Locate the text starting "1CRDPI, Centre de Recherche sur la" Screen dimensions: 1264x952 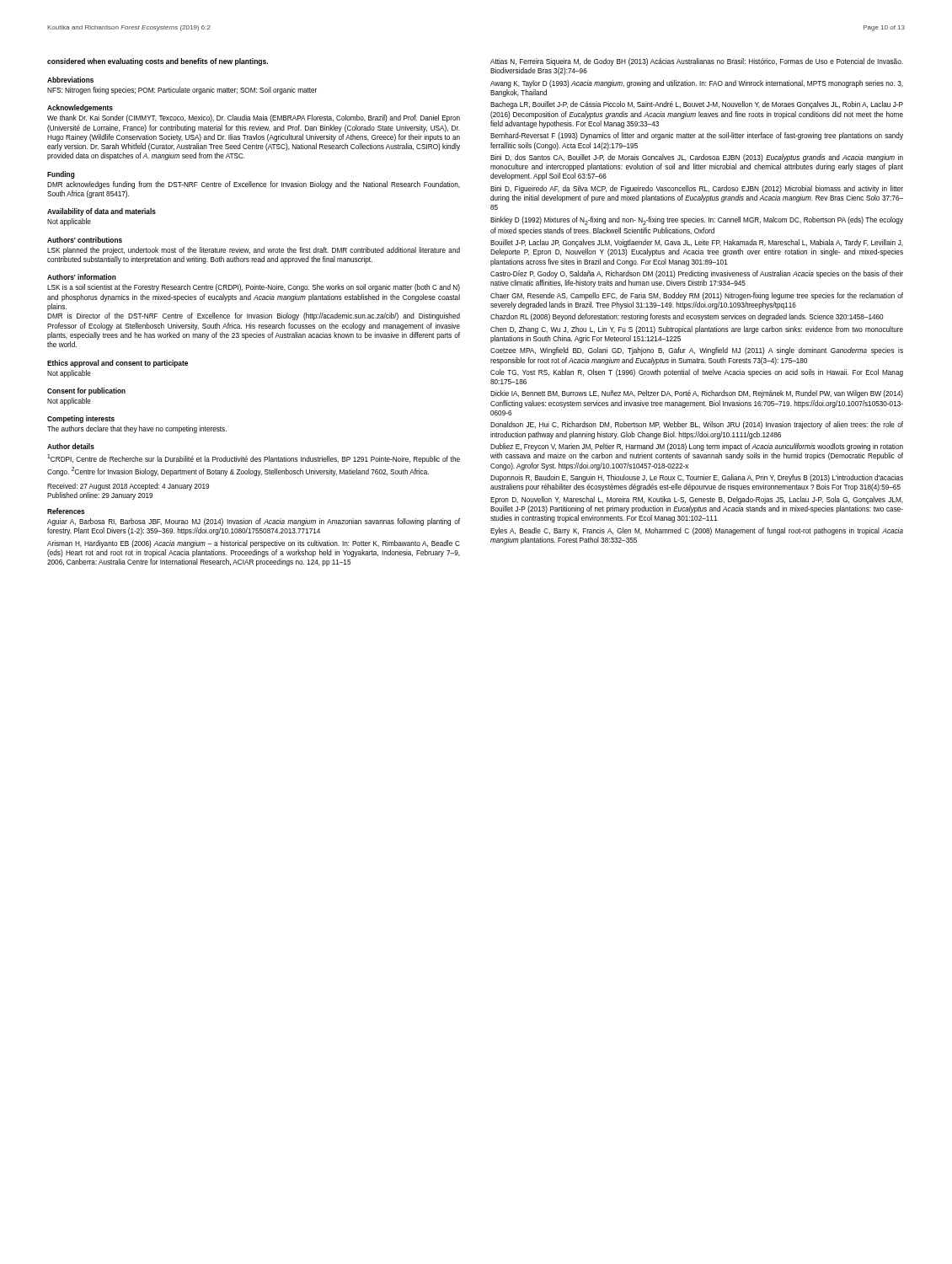tap(254, 465)
